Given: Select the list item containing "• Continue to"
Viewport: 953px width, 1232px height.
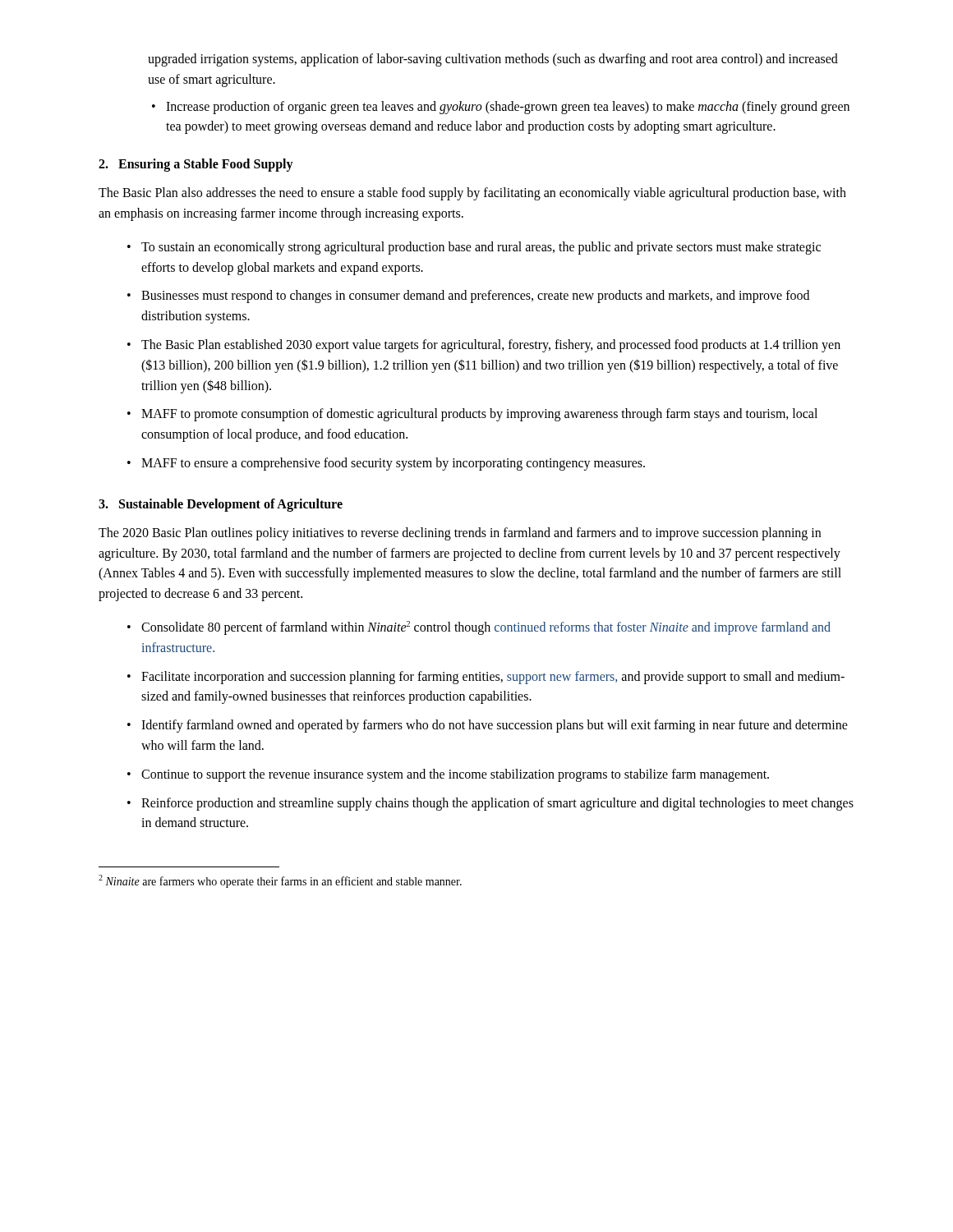Looking at the screenshot, I should click(x=448, y=775).
